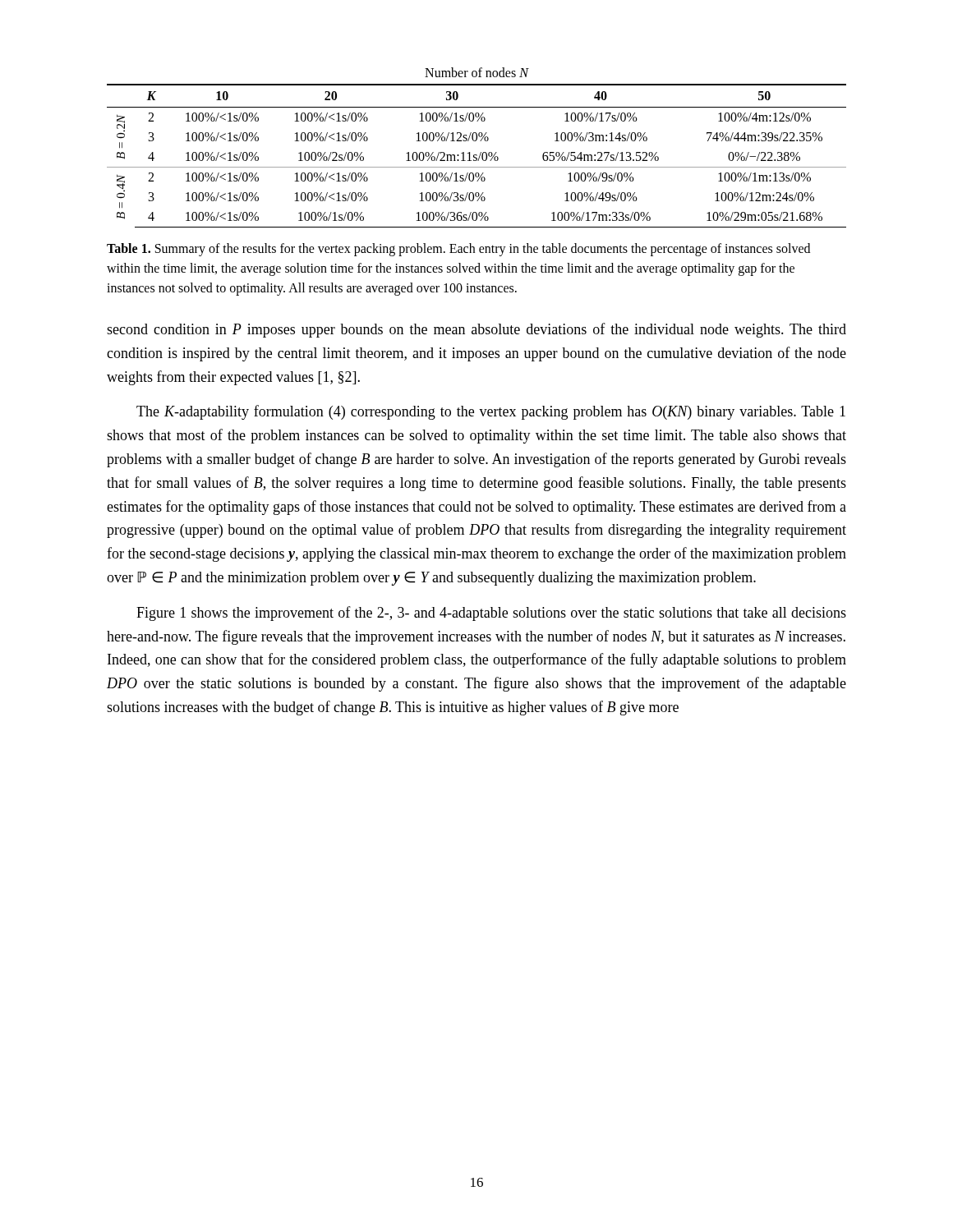Click on the table containing "B = 0.2 N"

pyautogui.click(x=476, y=147)
